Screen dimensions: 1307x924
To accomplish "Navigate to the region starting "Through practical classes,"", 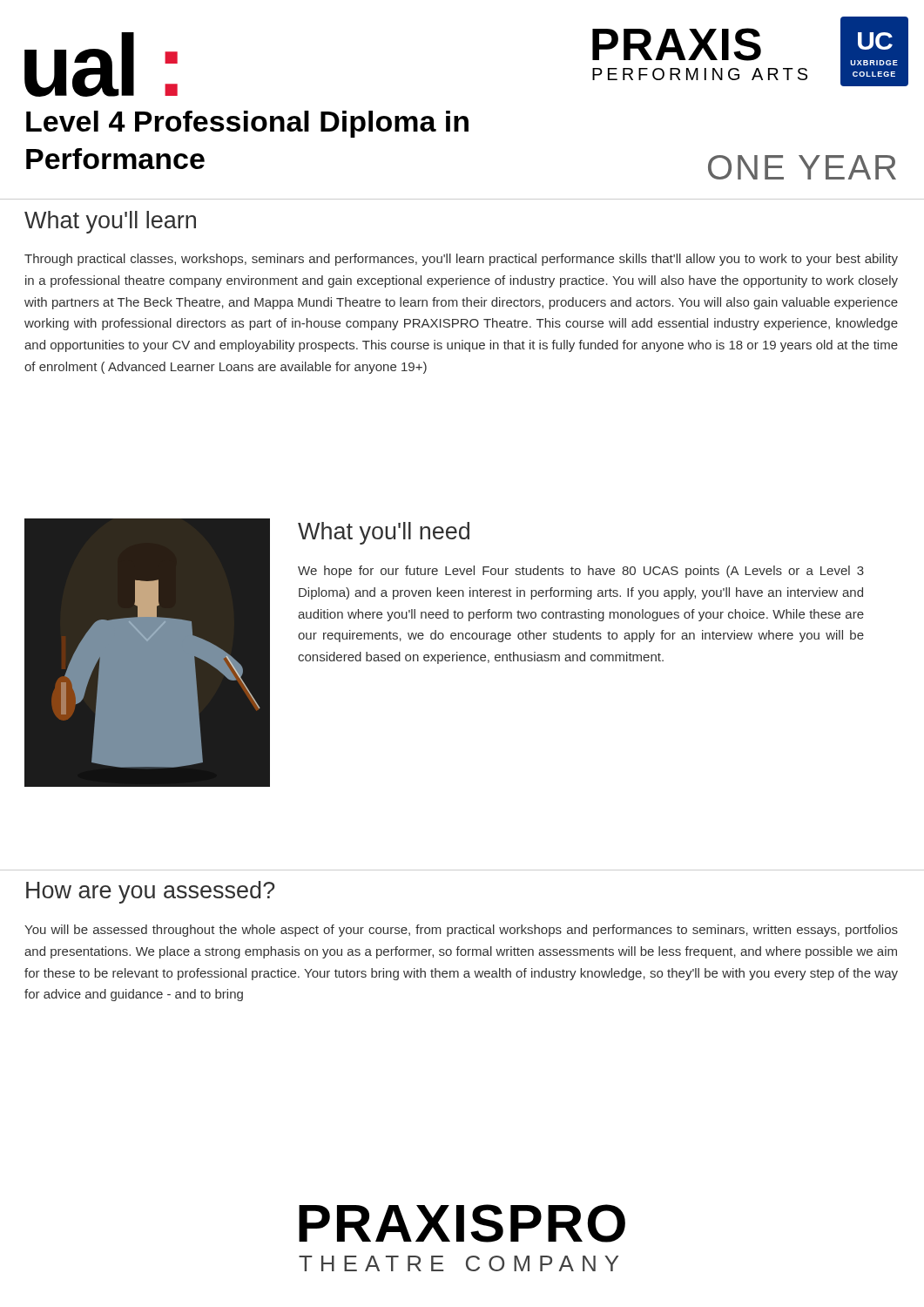I will [x=461, y=312].
